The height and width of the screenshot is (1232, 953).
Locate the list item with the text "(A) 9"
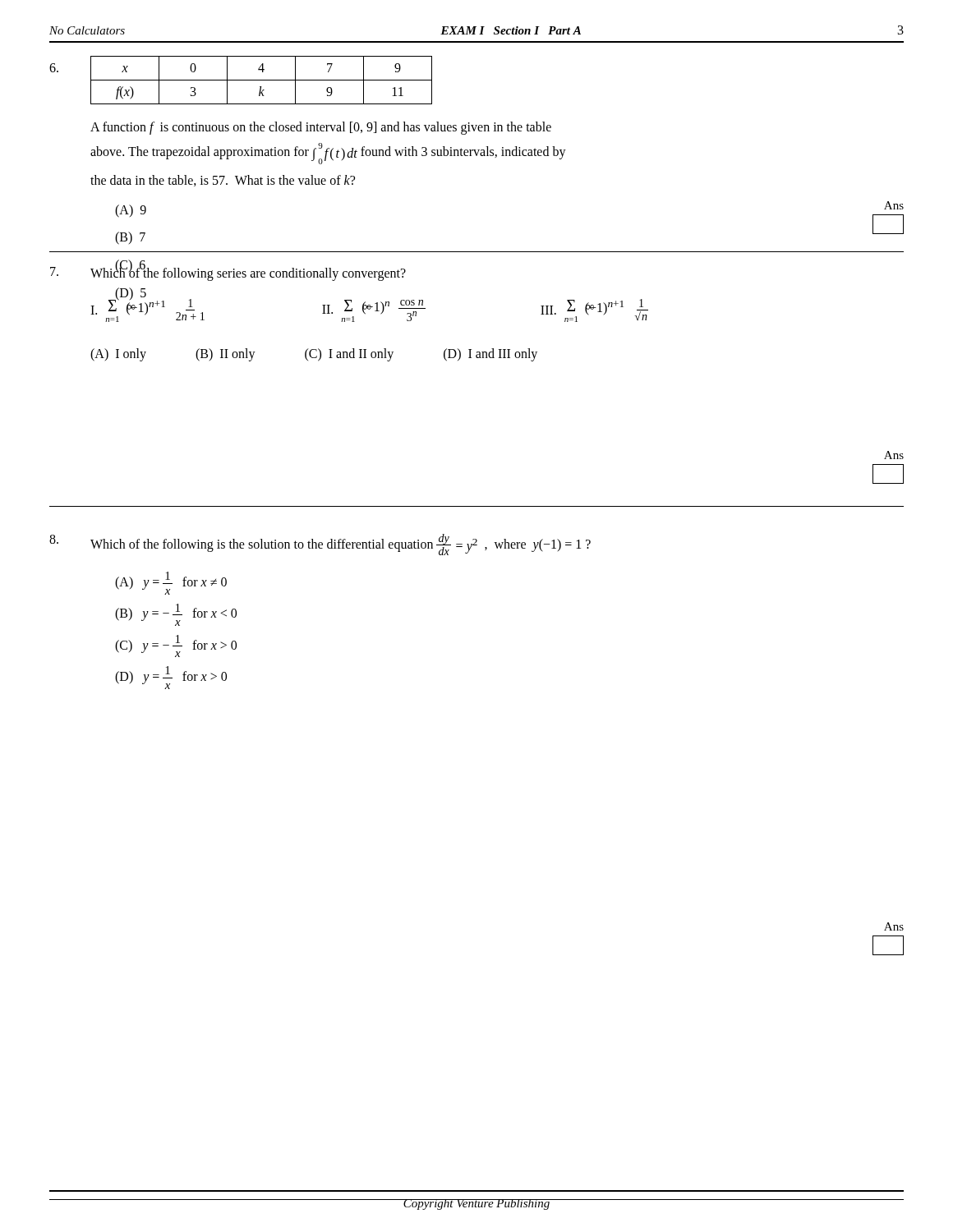pyautogui.click(x=131, y=210)
